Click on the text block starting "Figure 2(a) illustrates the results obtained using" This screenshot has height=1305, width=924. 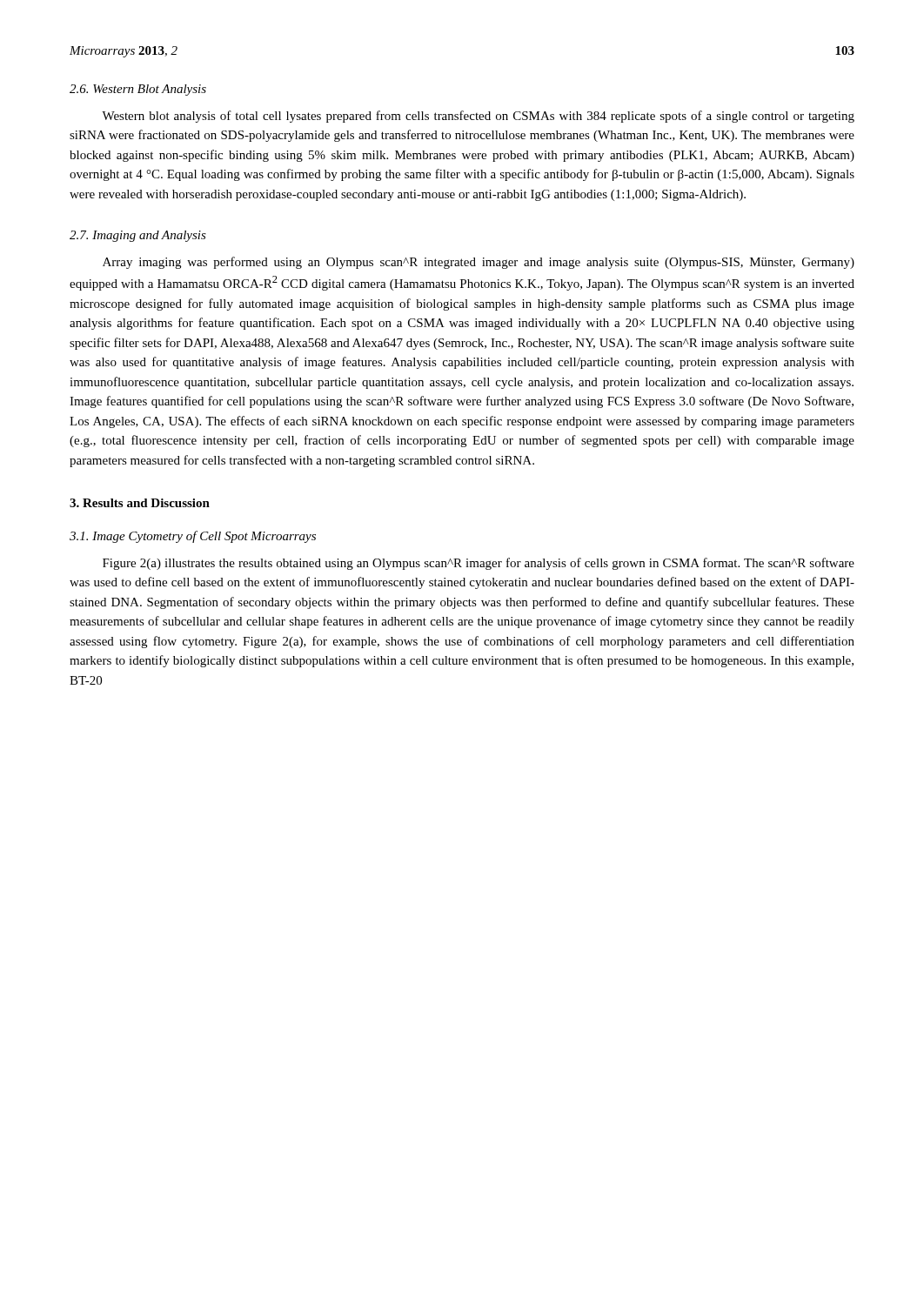[462, 621]
